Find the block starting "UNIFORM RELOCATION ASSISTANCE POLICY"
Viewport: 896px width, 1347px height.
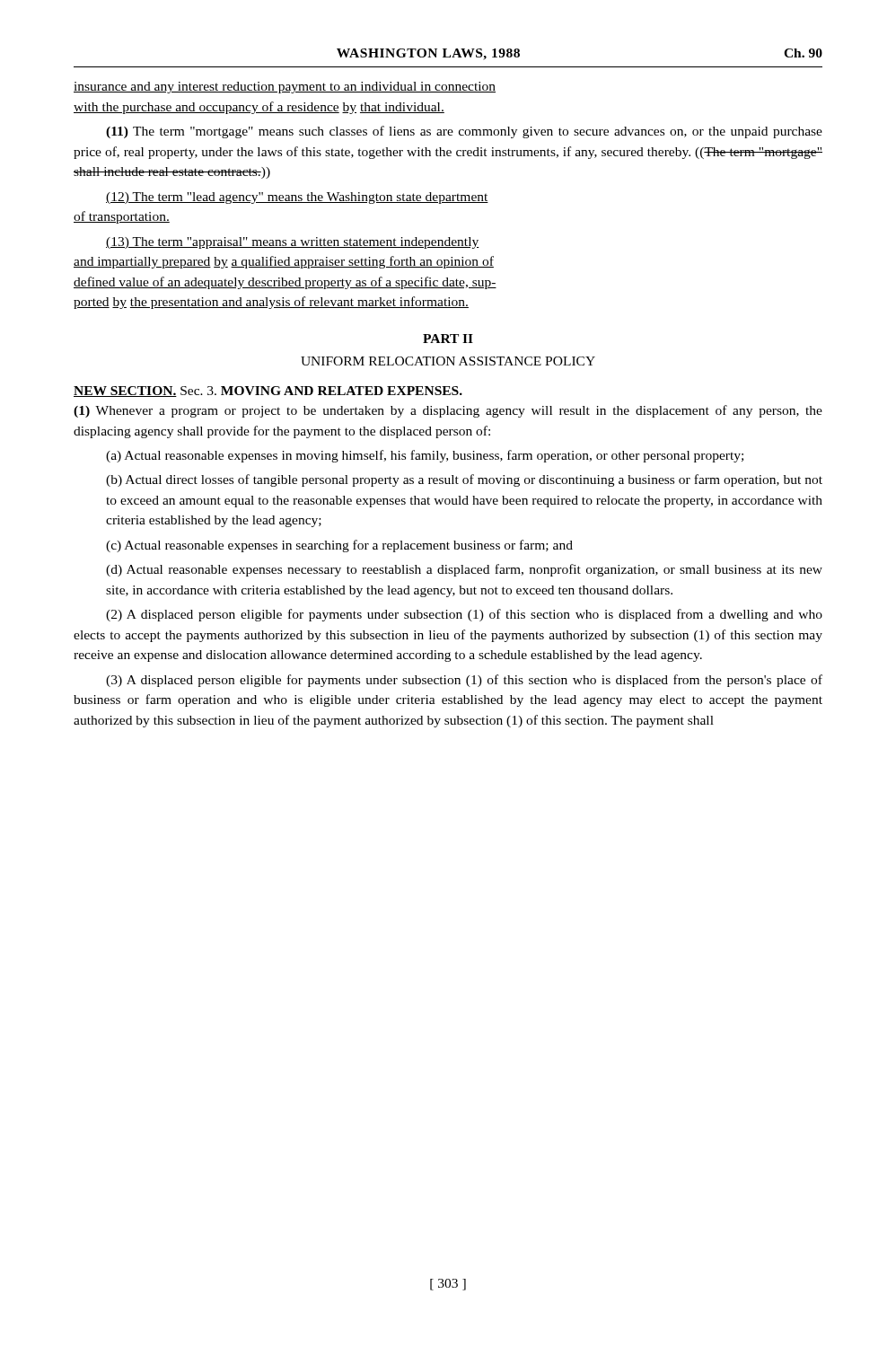click(448, 361)
